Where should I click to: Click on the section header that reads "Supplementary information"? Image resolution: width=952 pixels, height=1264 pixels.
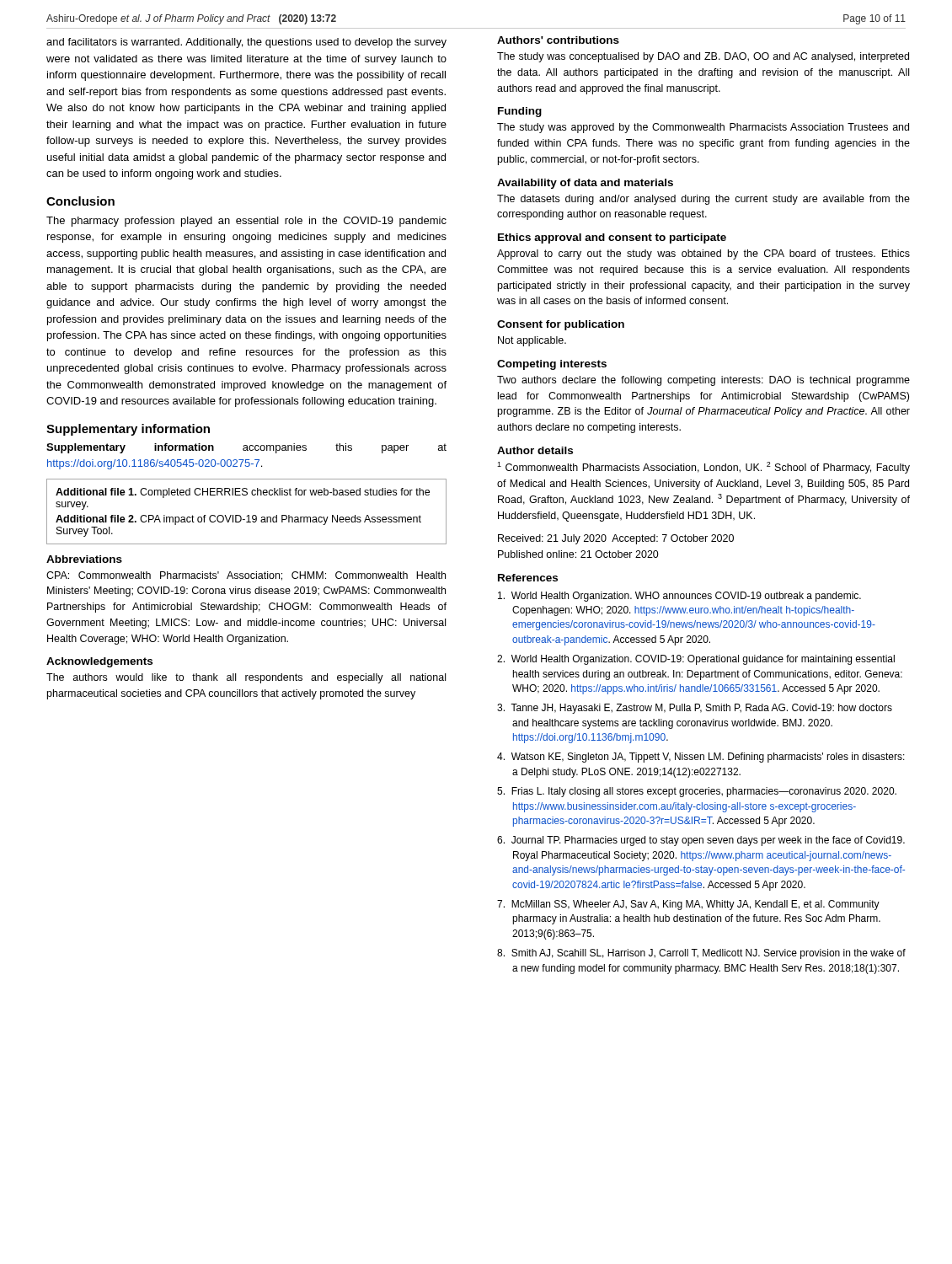point(129,428)
